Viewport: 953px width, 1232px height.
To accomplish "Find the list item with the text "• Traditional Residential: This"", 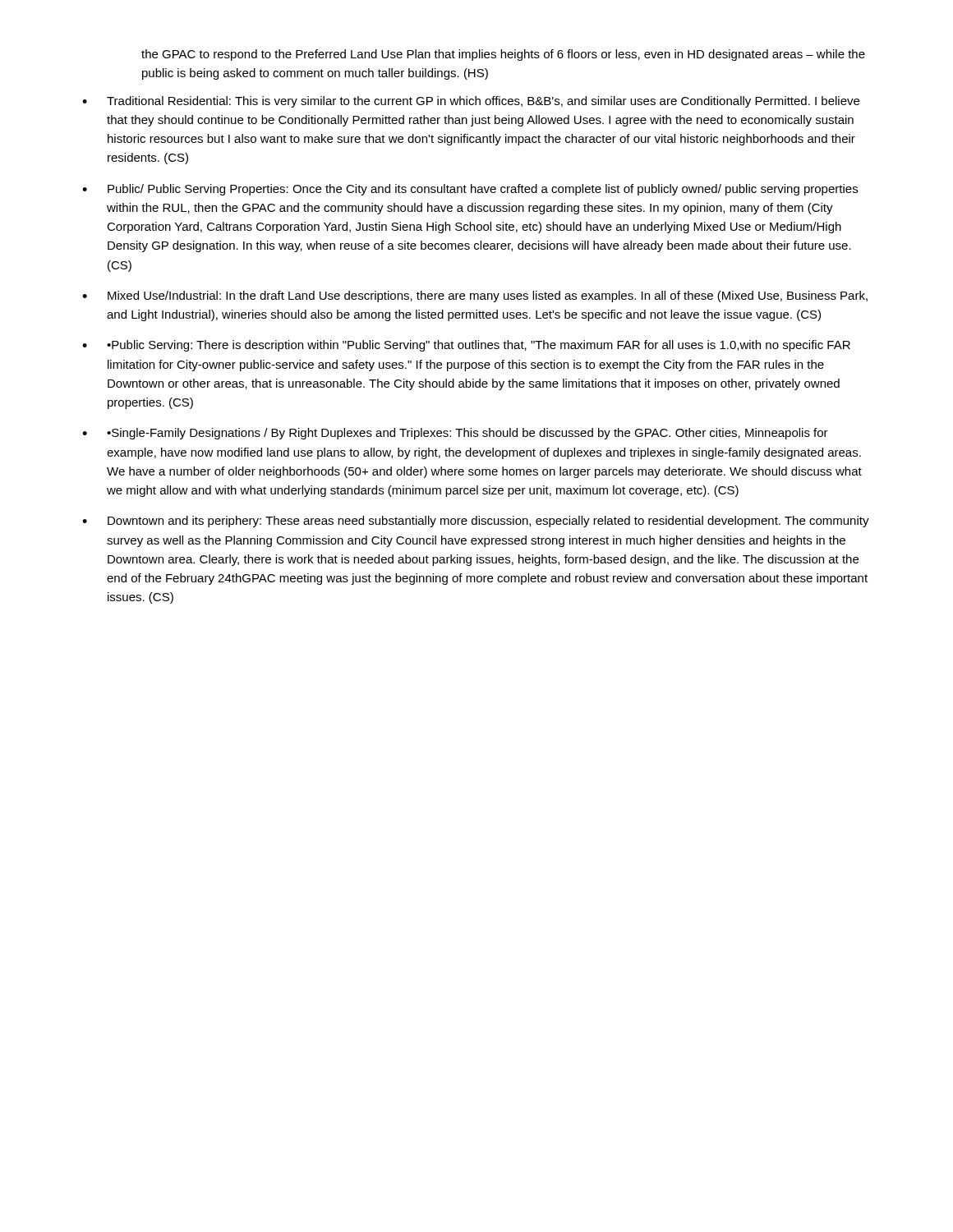I will pos(476,129).
